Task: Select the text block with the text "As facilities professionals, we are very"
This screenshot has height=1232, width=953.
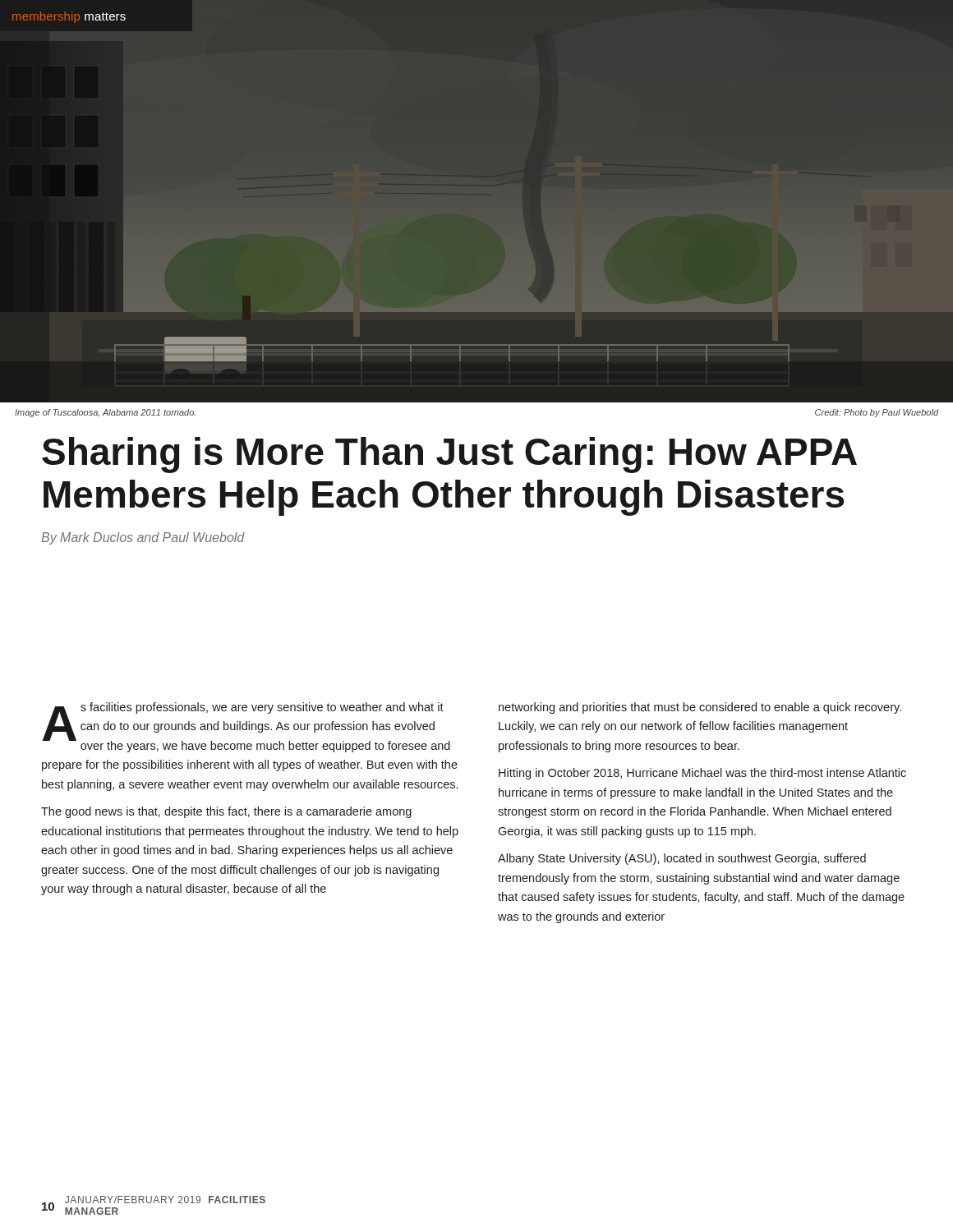Action: (251, 799)
